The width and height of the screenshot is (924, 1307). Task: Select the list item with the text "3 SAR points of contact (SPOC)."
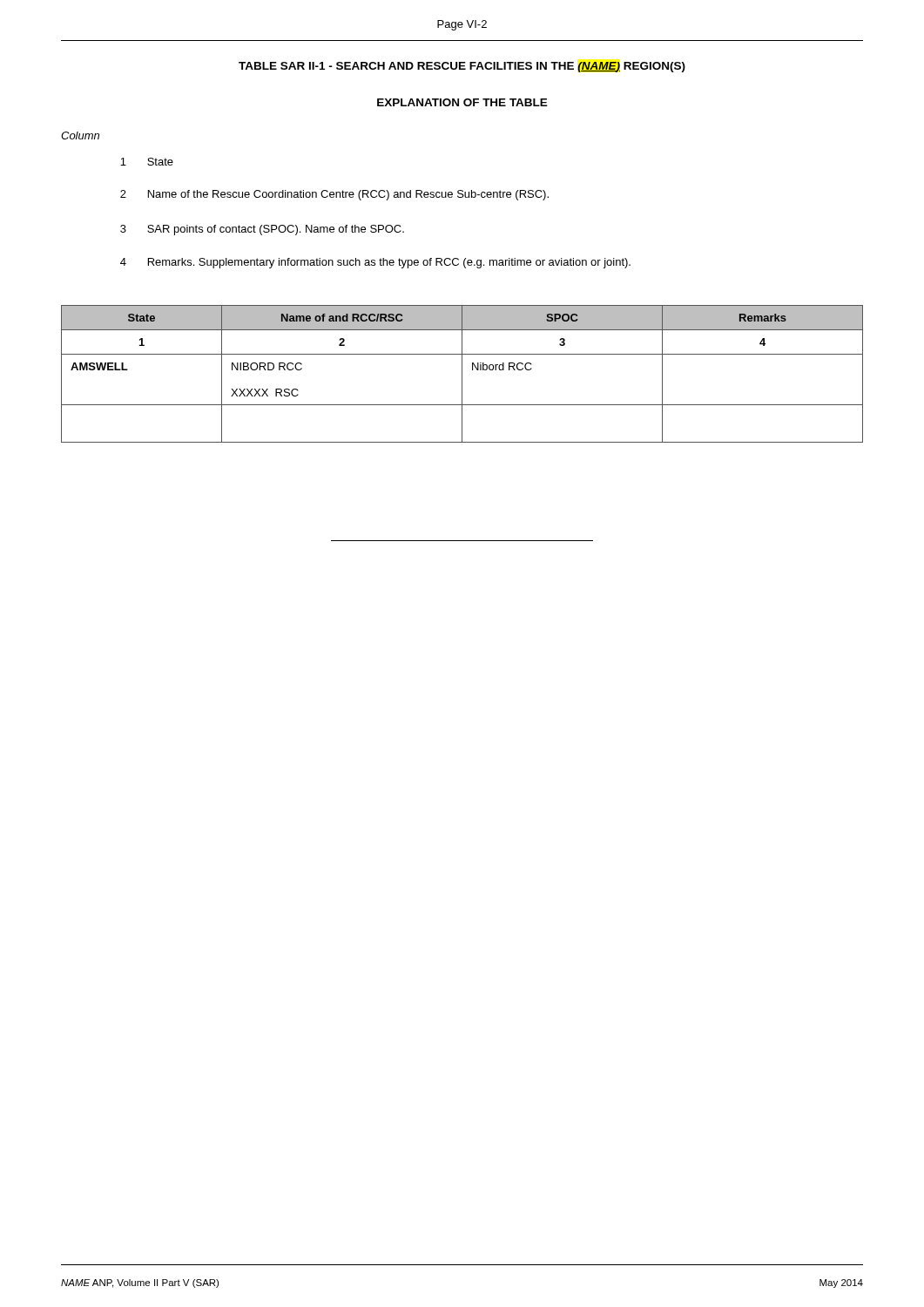click(x=233, y=229)
